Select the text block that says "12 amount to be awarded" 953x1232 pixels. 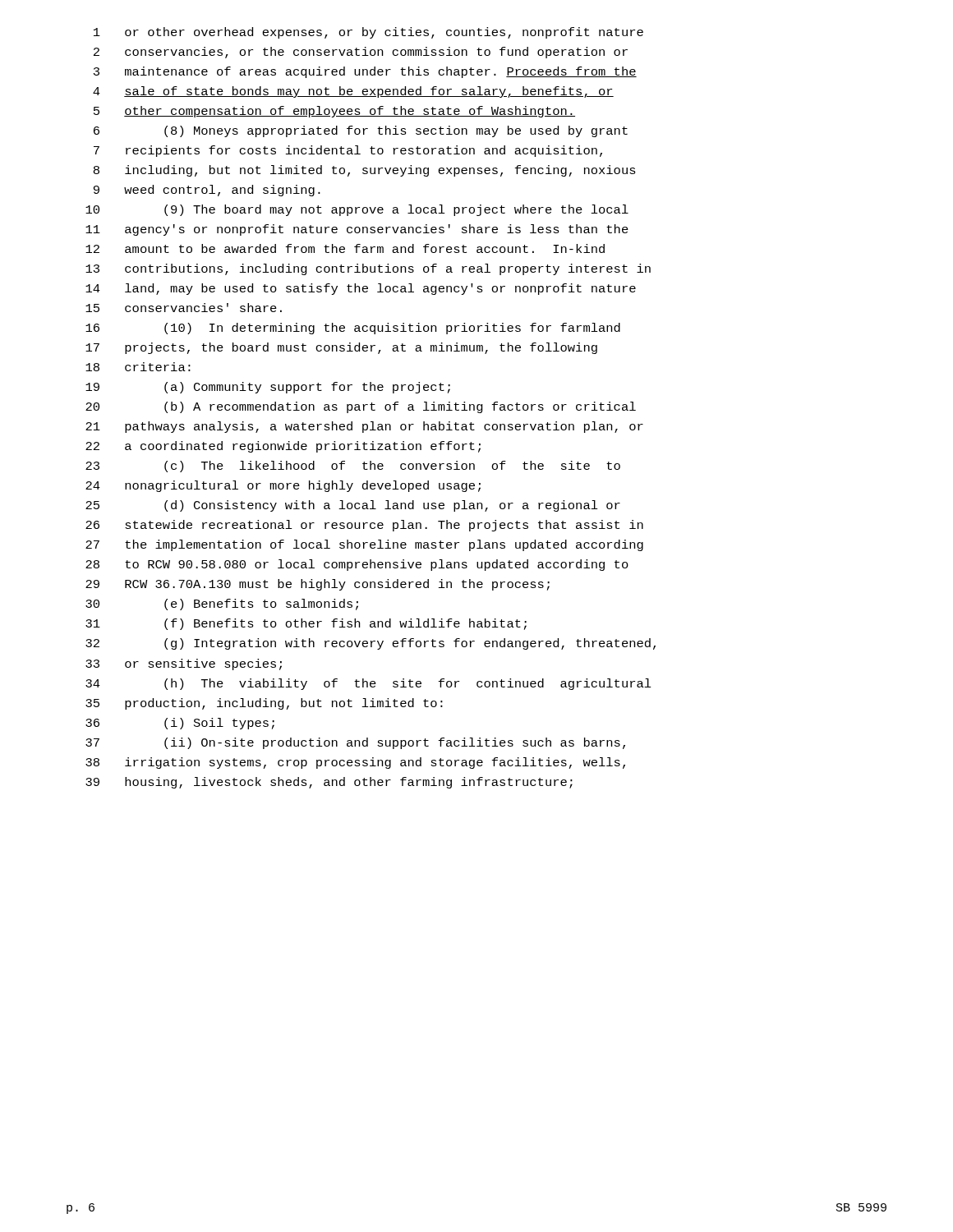(x=336, y=250)
